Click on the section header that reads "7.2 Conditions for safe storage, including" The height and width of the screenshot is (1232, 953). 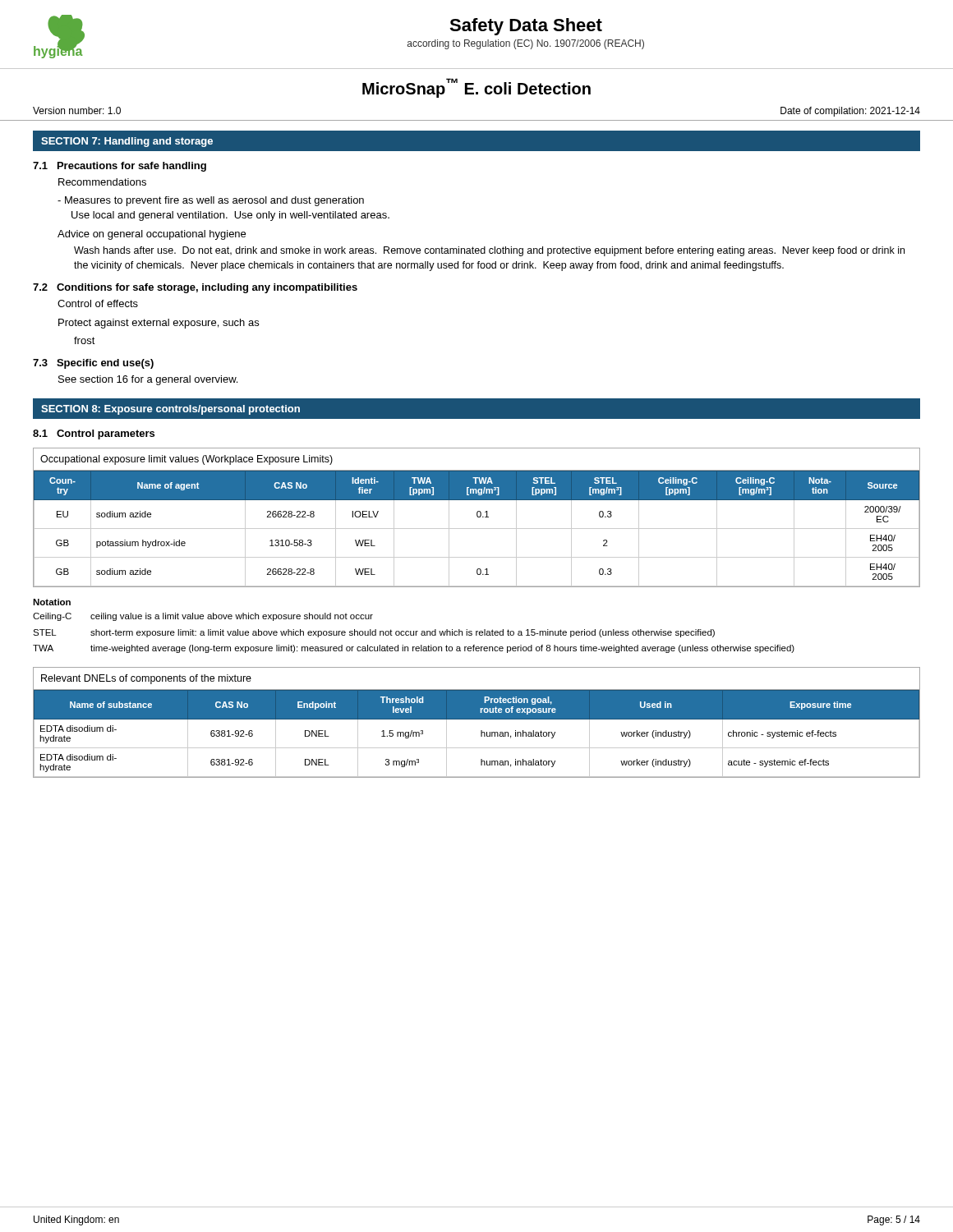pyautogui.click(x=195, y=287)
